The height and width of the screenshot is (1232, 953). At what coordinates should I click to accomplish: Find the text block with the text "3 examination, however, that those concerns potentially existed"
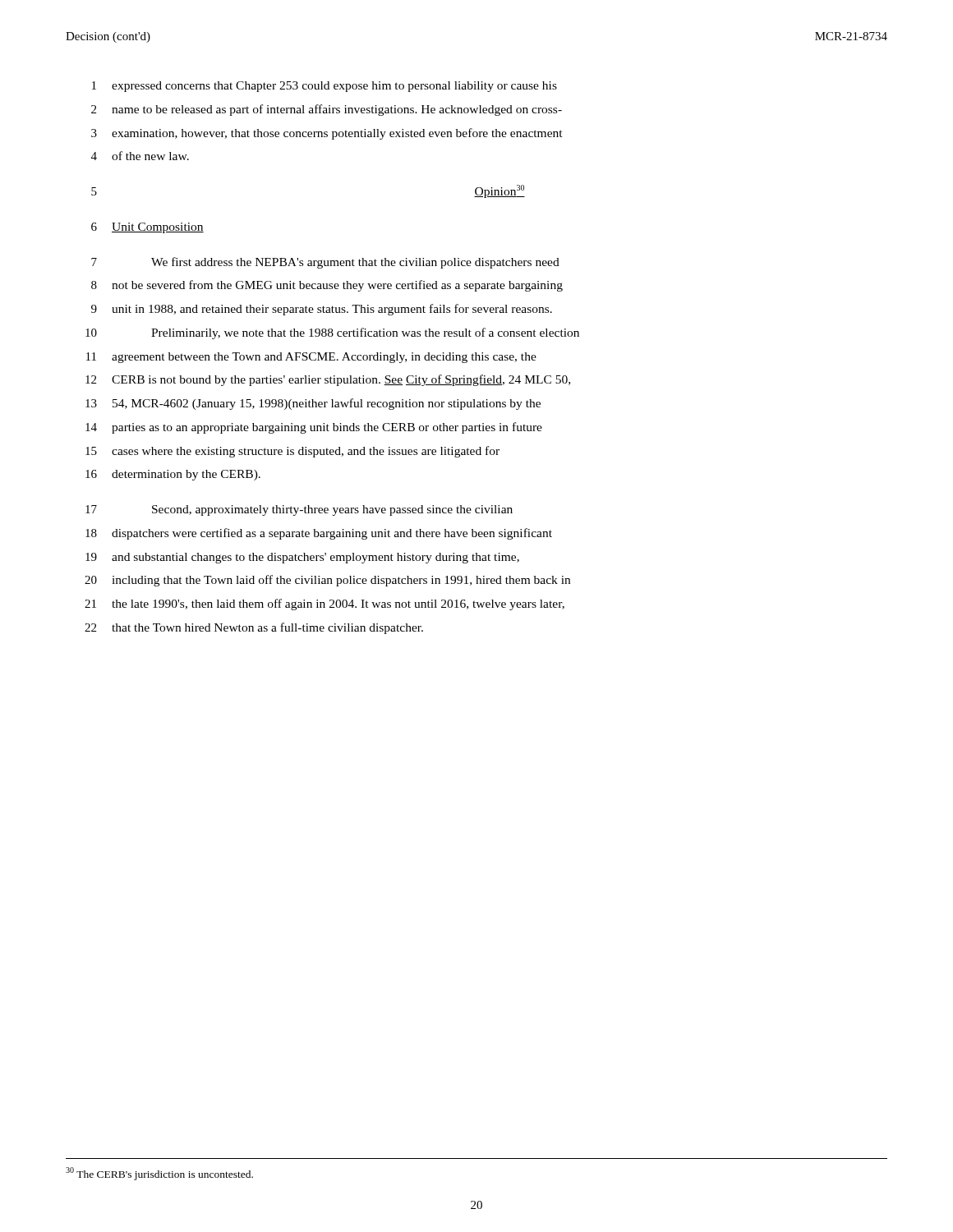pos(476,133)
